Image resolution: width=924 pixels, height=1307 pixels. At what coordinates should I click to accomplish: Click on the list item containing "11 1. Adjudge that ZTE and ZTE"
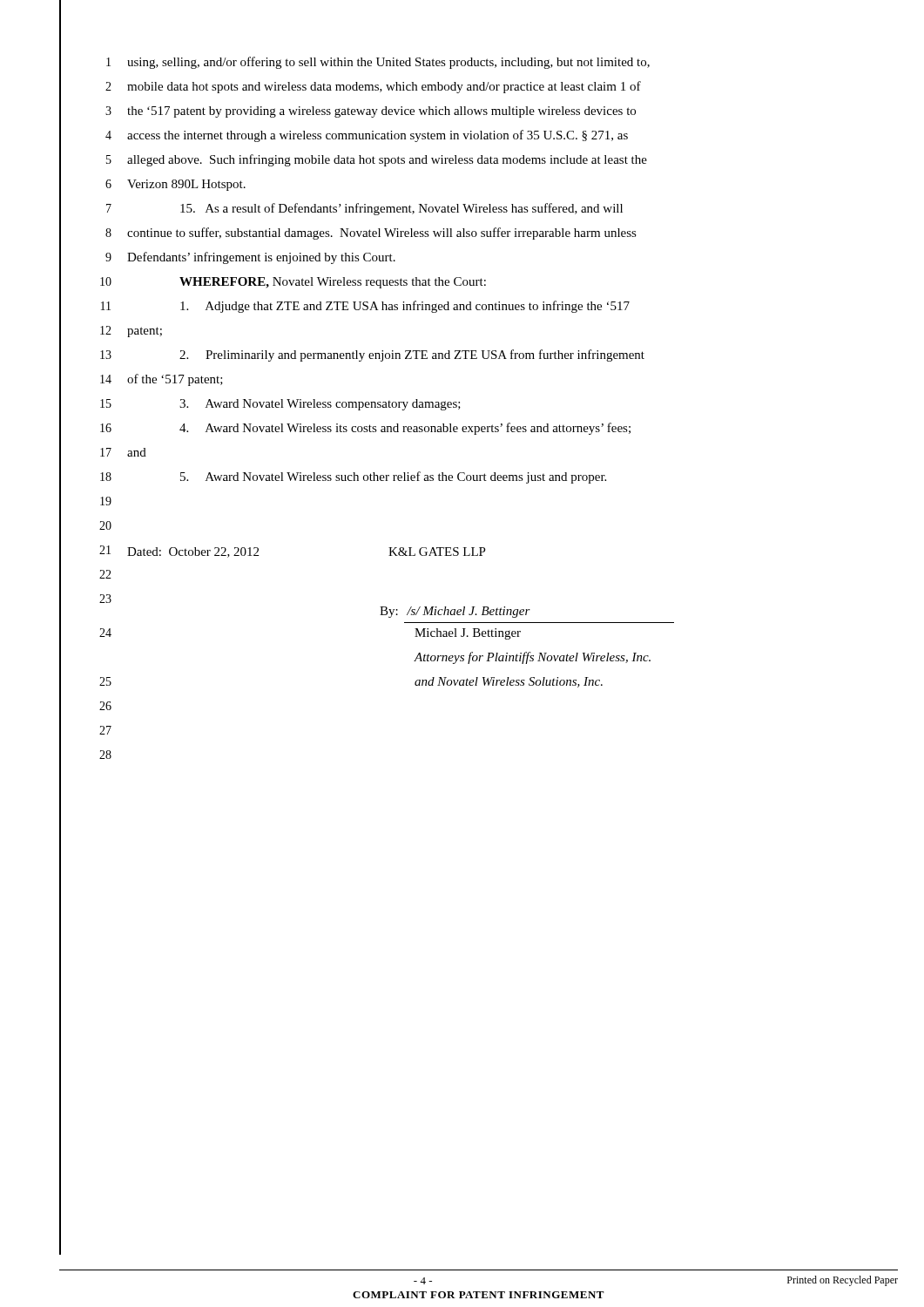pos(479,306)
